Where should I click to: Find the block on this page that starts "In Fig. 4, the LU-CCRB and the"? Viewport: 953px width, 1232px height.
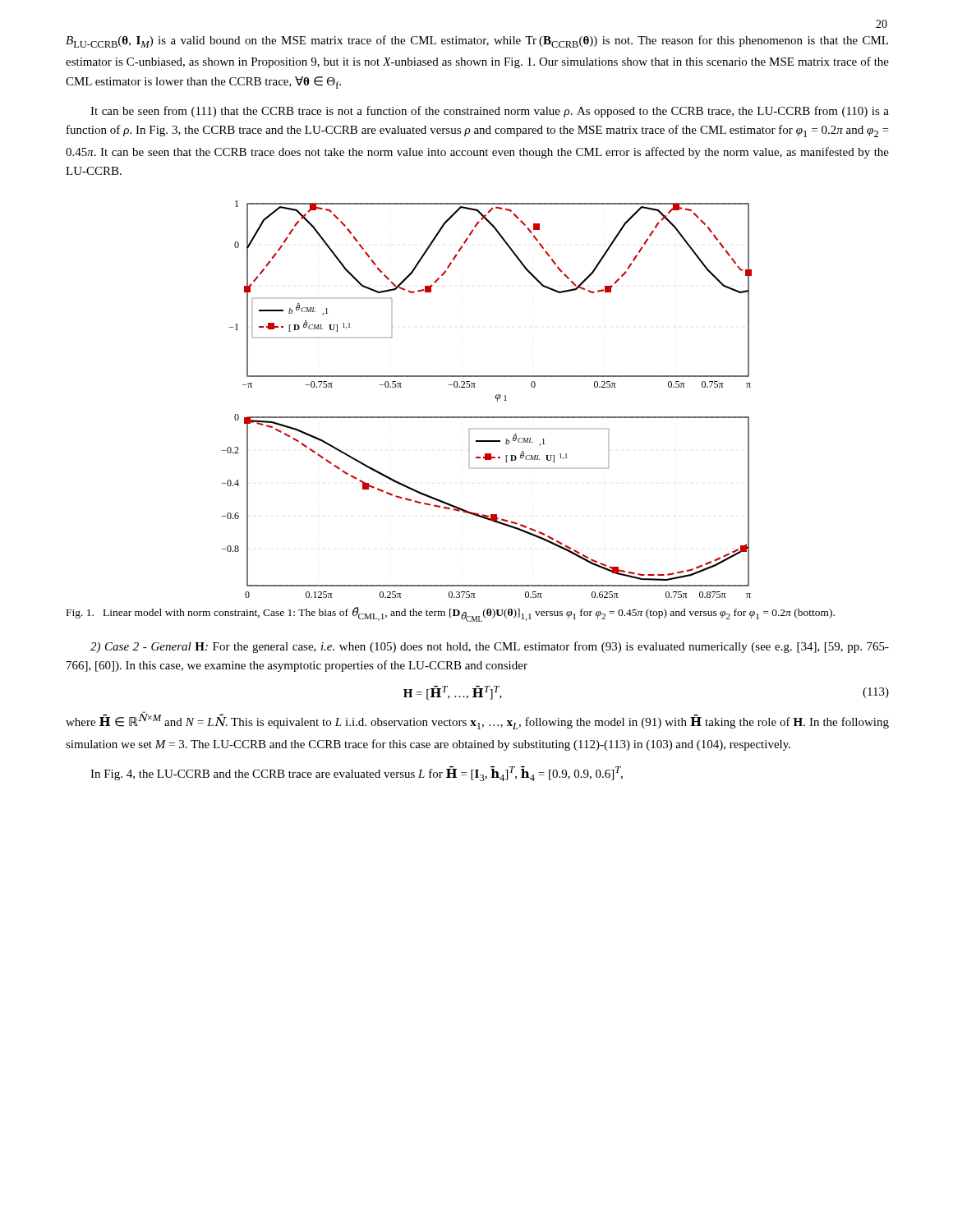coord(477,774)
